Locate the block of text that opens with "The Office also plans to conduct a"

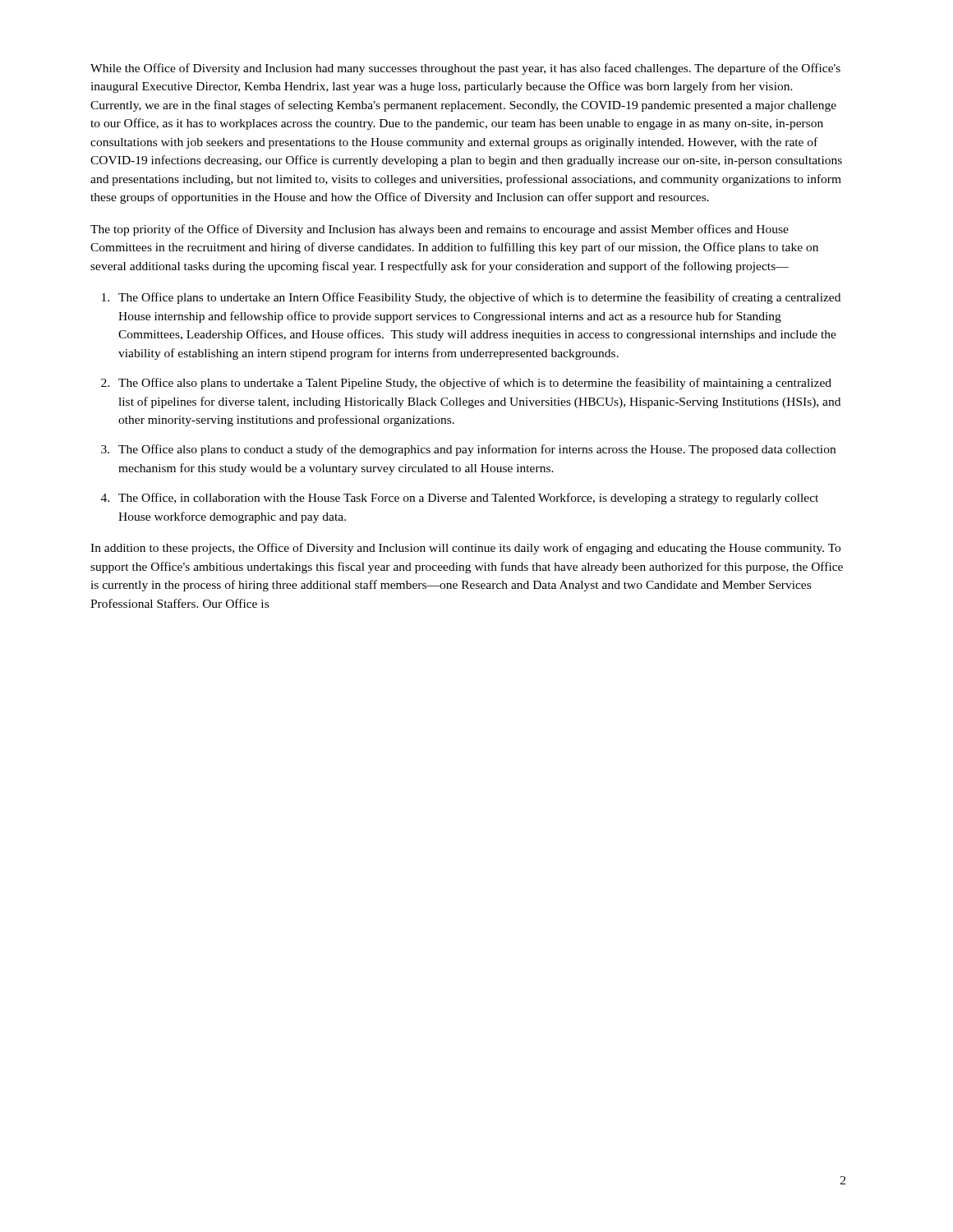point(480,459)
